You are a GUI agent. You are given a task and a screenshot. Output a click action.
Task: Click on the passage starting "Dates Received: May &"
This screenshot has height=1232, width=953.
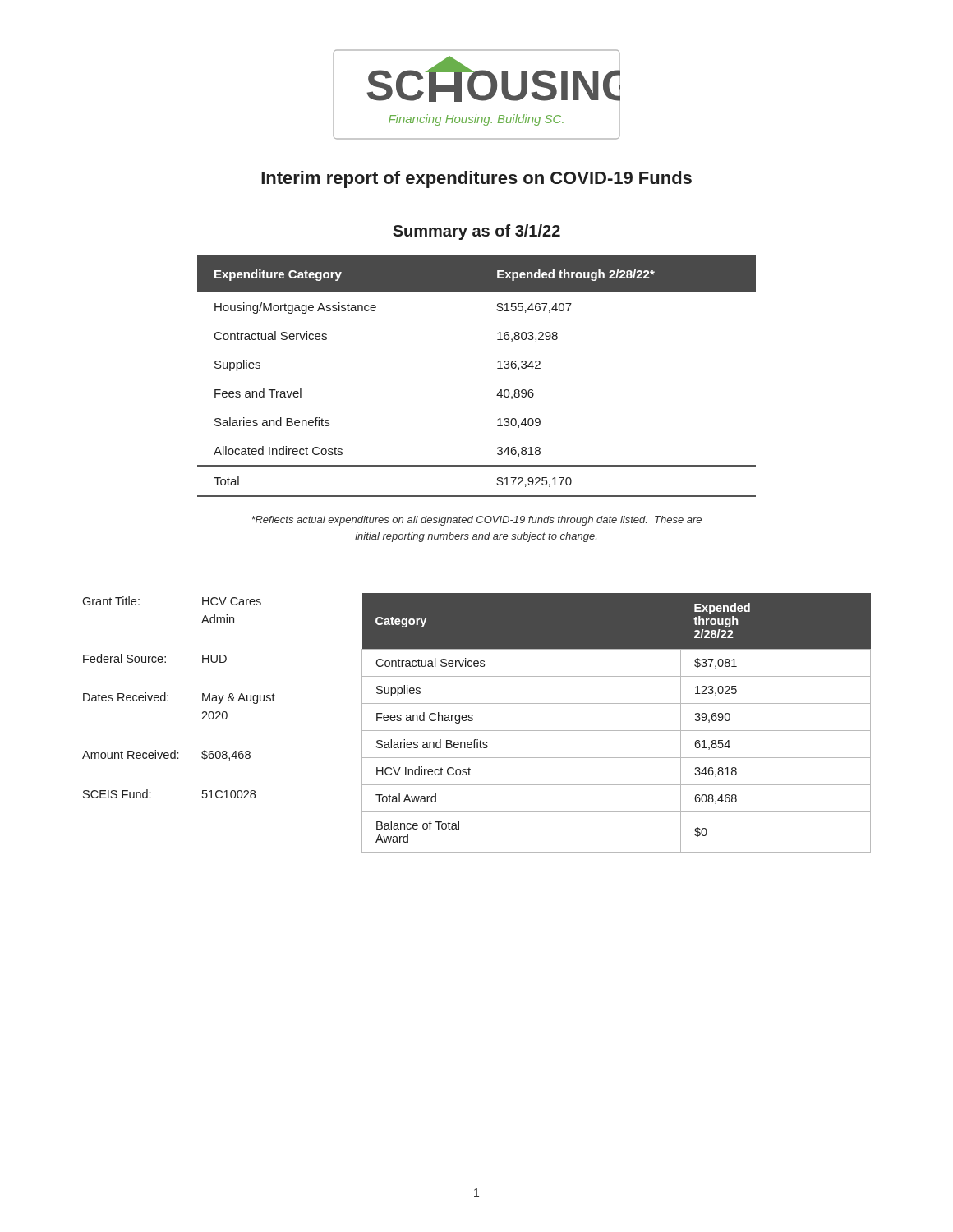click(129, 698)
